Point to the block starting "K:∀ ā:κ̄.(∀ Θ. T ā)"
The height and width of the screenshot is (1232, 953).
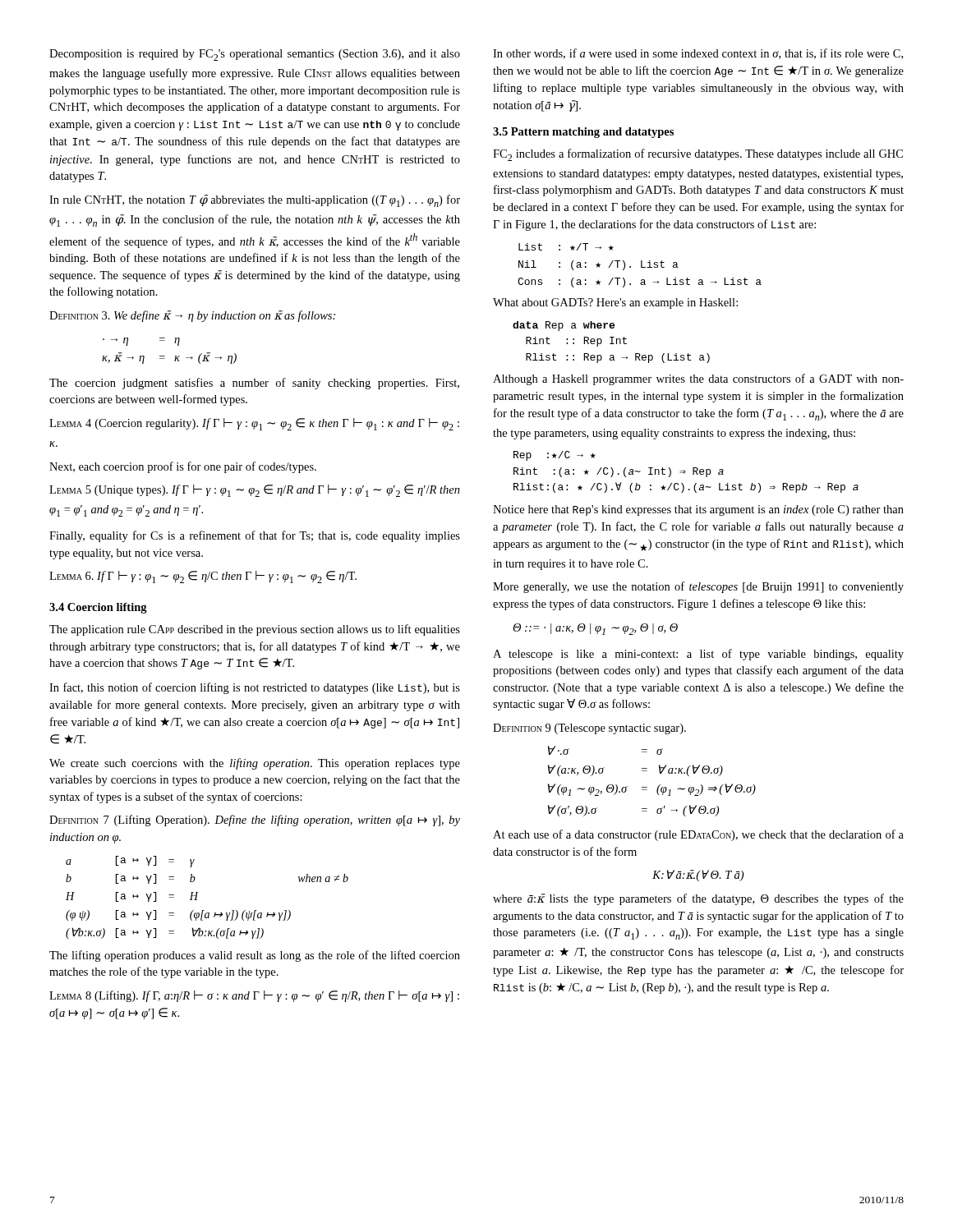click(698, 875)
